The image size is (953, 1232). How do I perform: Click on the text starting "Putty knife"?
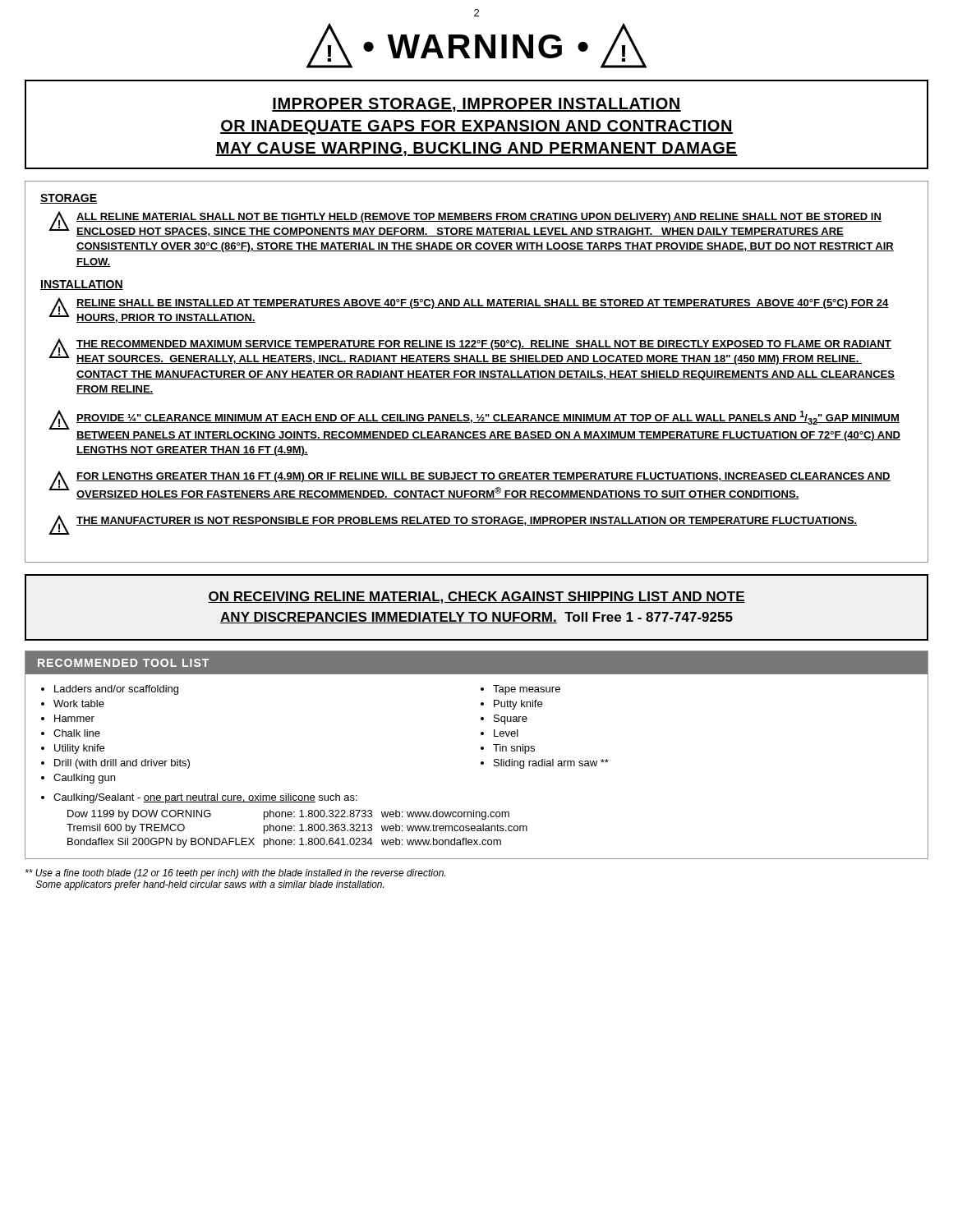[518, 704]
